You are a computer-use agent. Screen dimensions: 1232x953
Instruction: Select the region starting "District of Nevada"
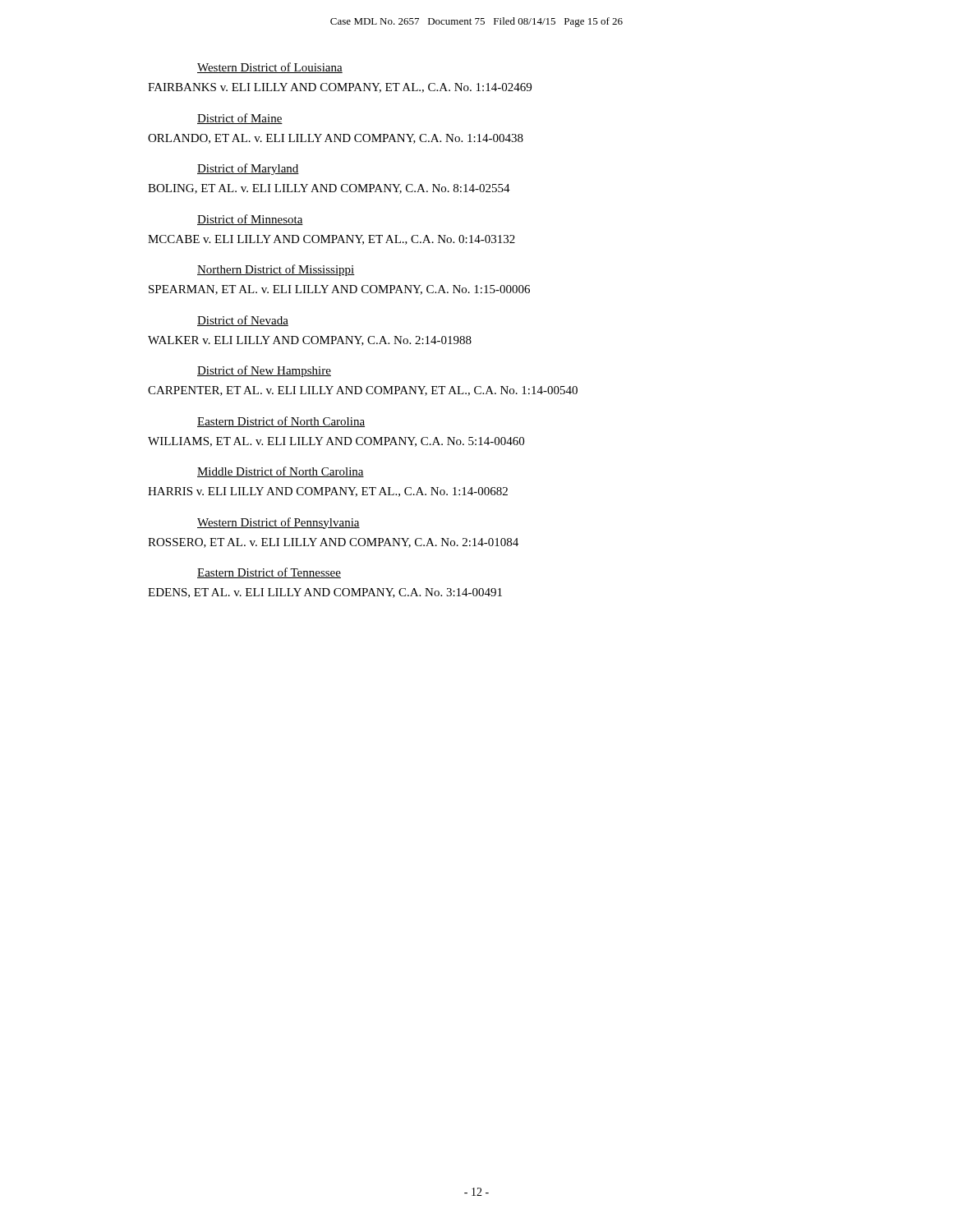(243, 320)
